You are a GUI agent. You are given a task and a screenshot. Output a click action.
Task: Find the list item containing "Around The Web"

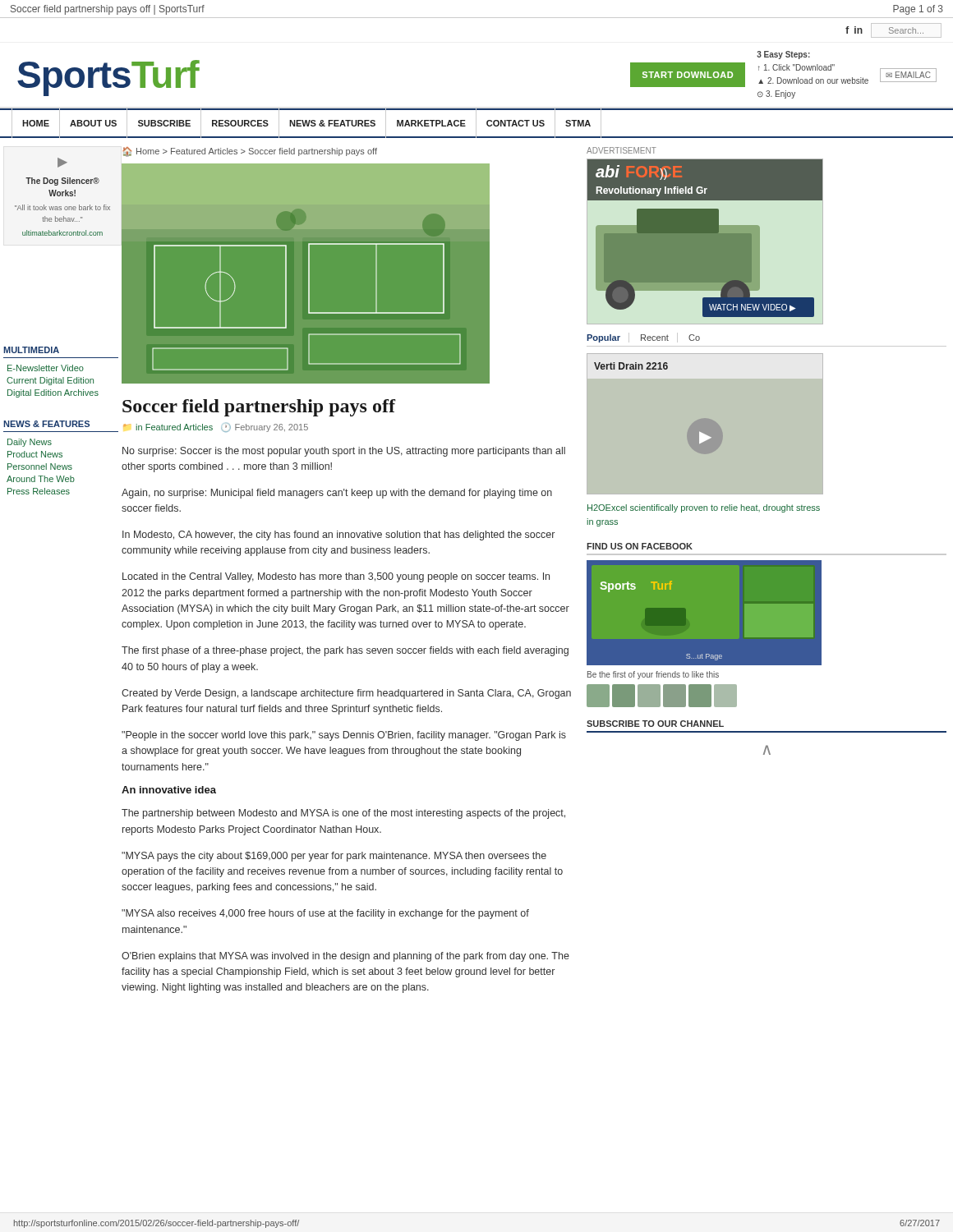[x=41, y=479]
